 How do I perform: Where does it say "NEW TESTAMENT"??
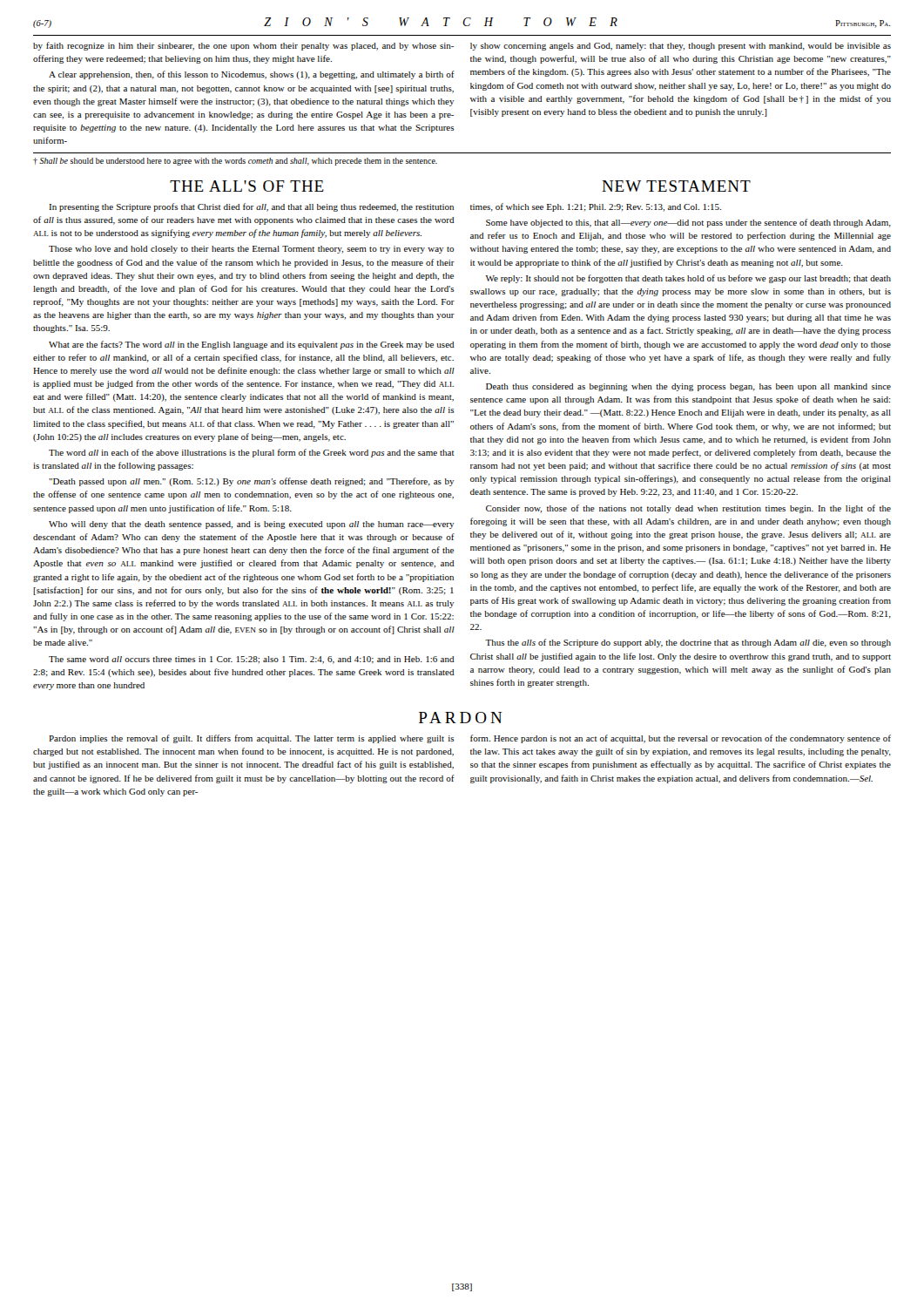tap(676, 186)
